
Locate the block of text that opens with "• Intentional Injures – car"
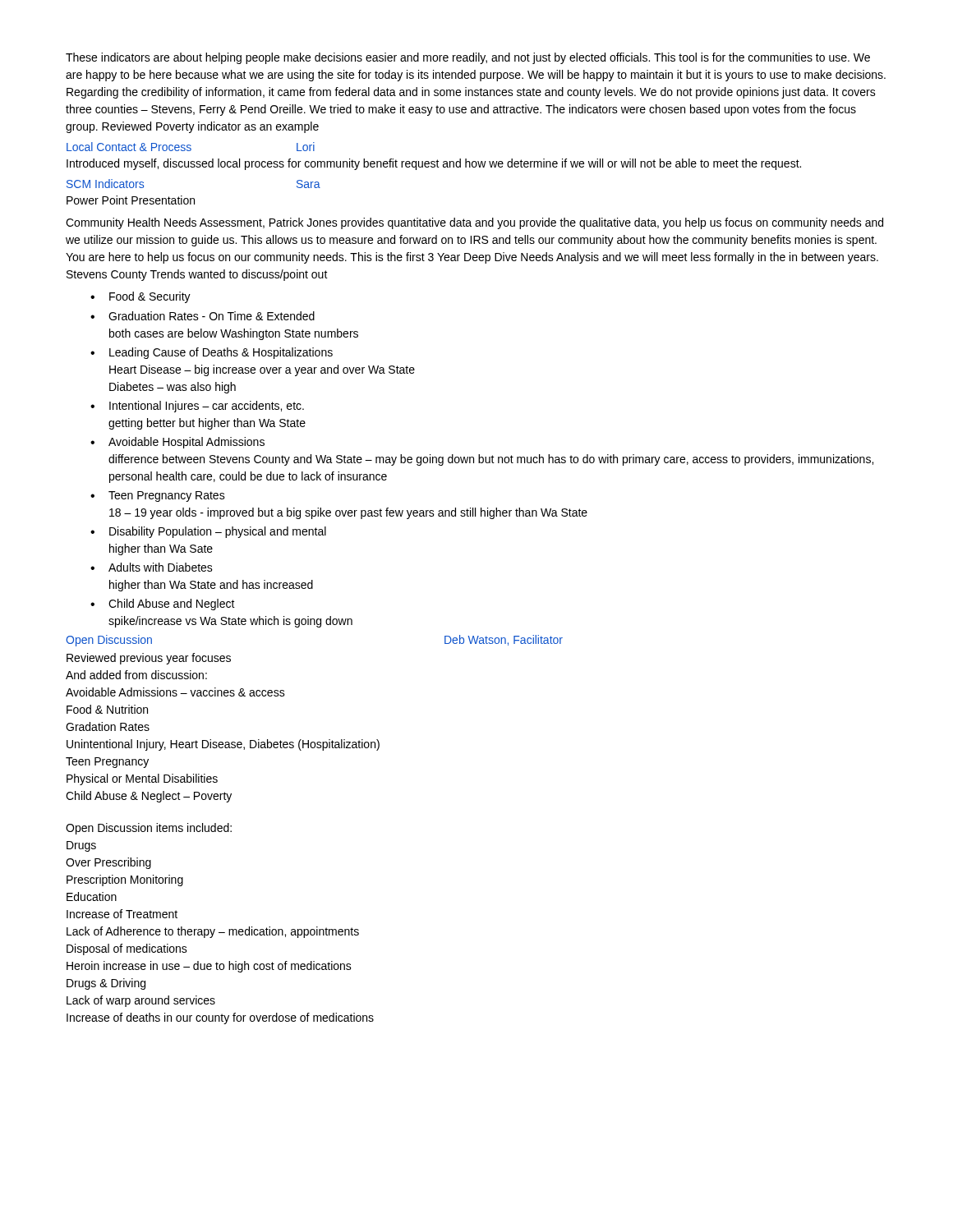pos(197,407)
